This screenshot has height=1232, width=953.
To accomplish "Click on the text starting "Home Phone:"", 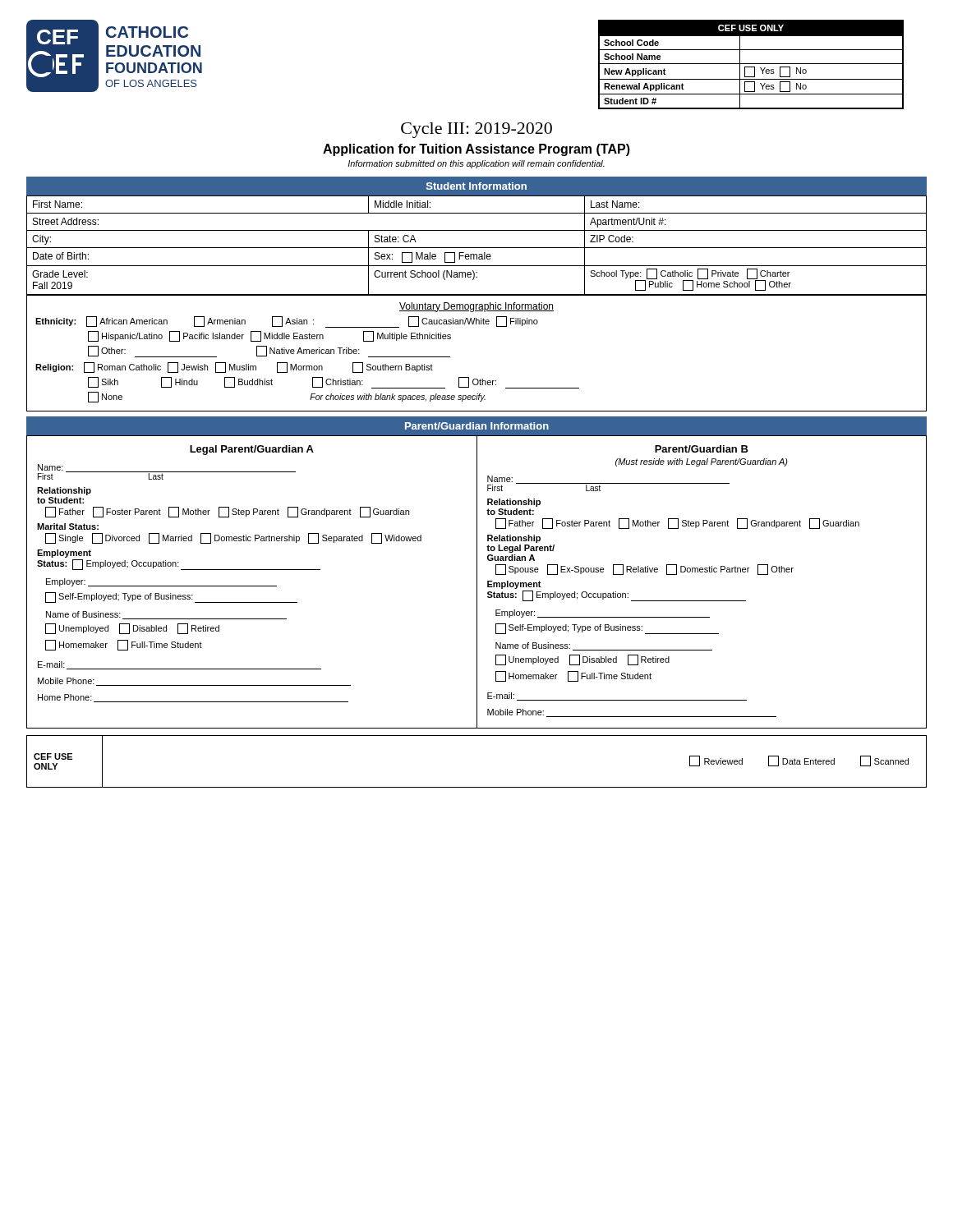I will click(193, 696).
